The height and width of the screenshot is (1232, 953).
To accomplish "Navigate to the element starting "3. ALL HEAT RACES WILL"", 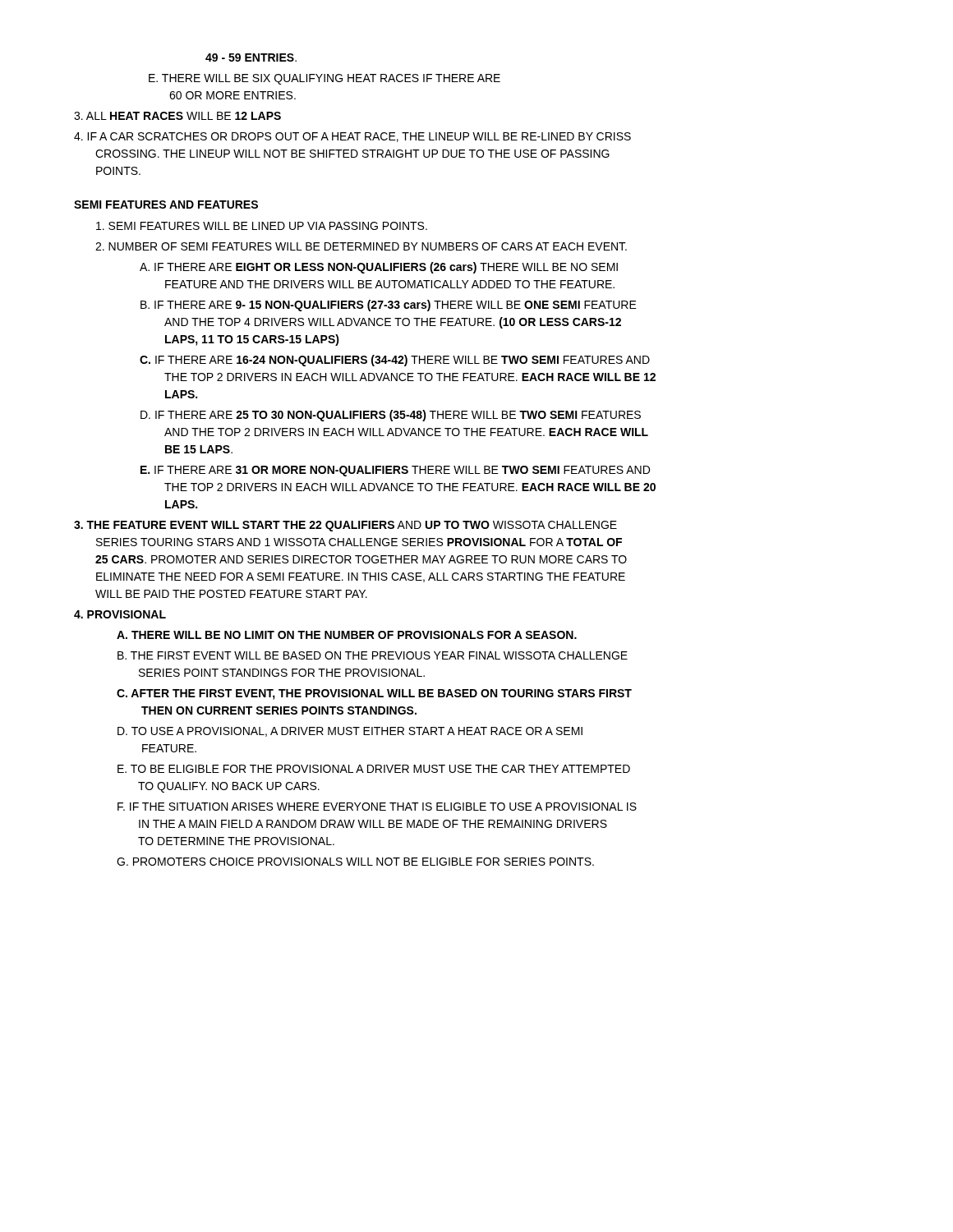I will 178,116.
